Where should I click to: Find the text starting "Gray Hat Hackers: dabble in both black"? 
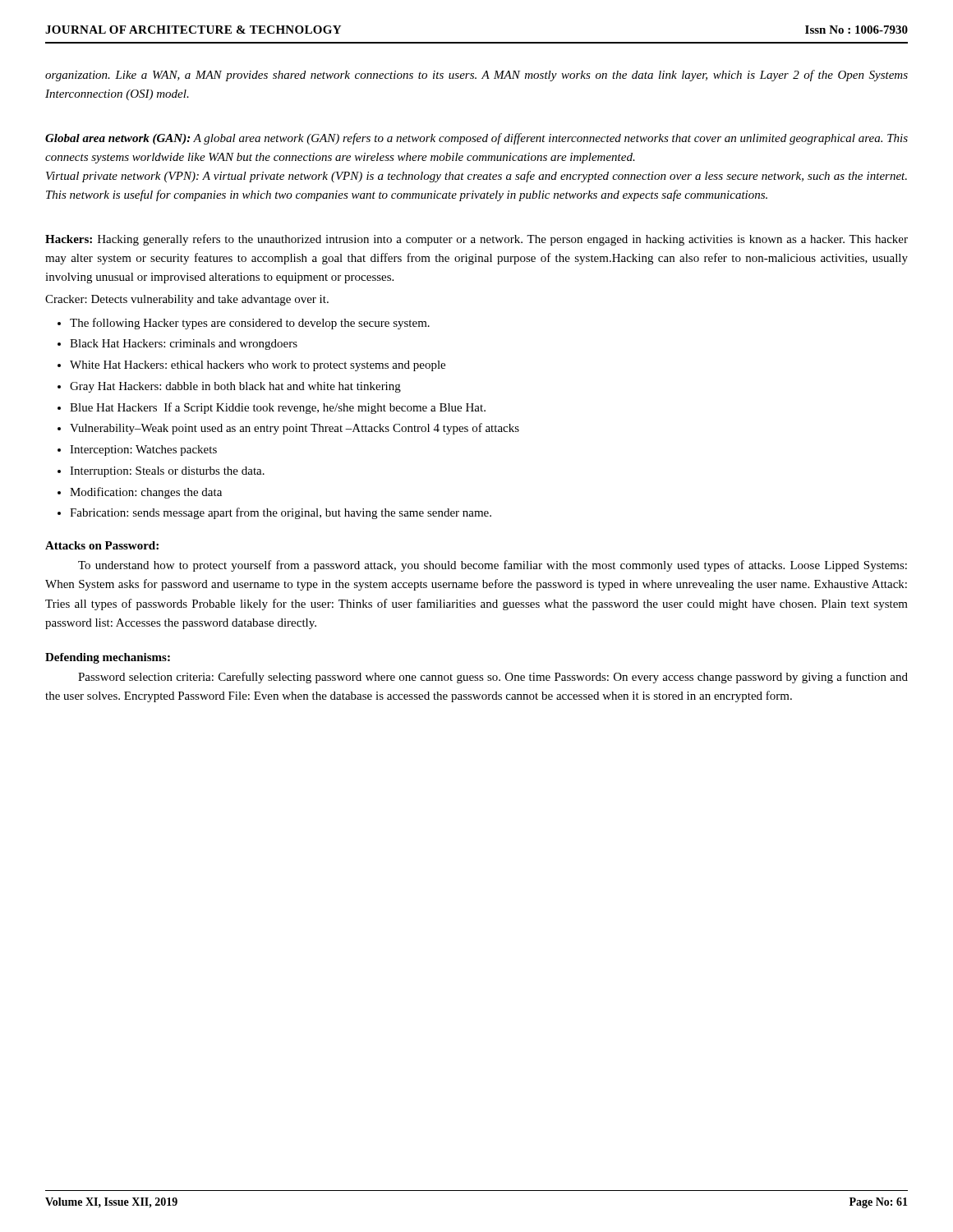(x=235, y=387)
